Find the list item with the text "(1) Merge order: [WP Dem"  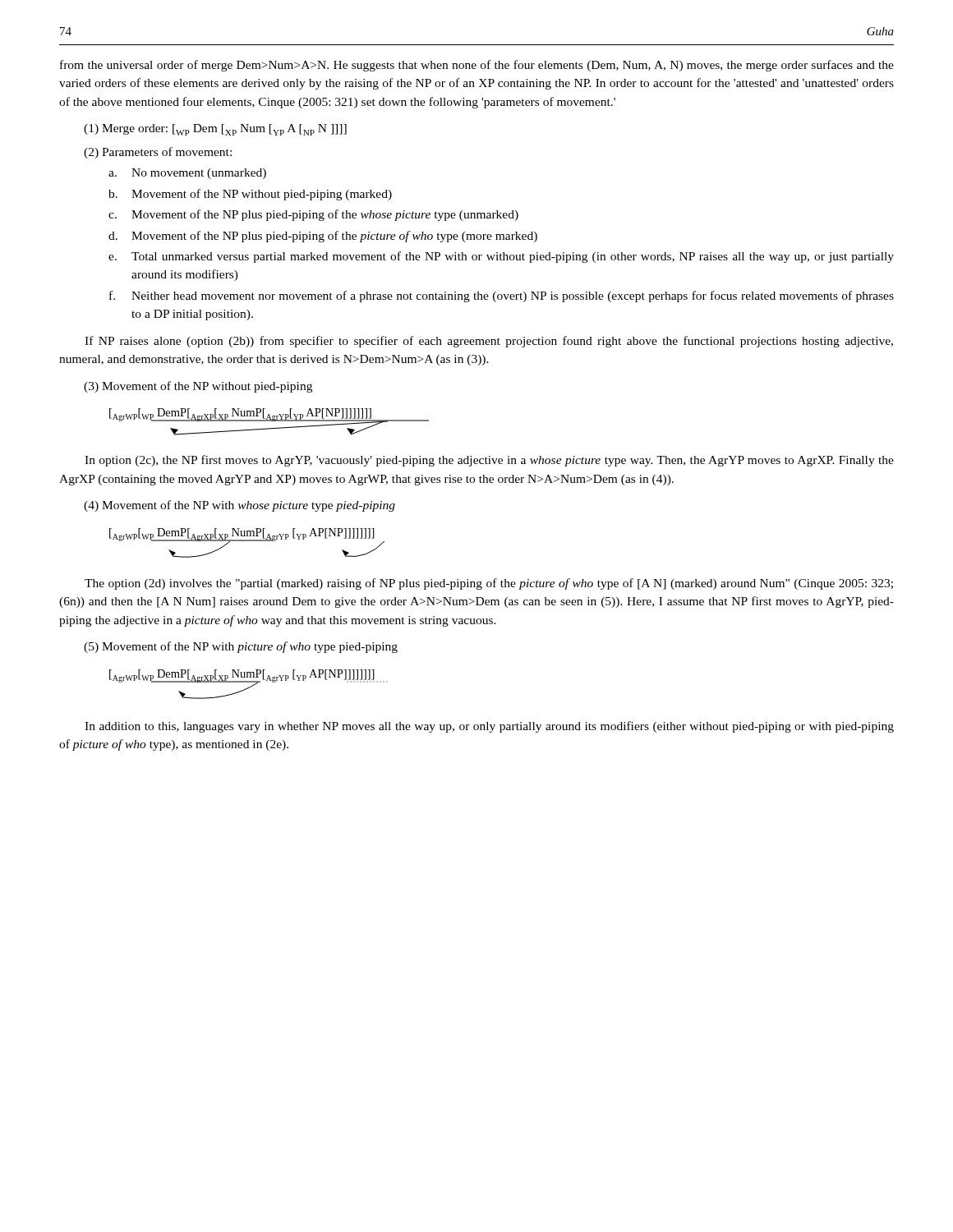[215, 129]
